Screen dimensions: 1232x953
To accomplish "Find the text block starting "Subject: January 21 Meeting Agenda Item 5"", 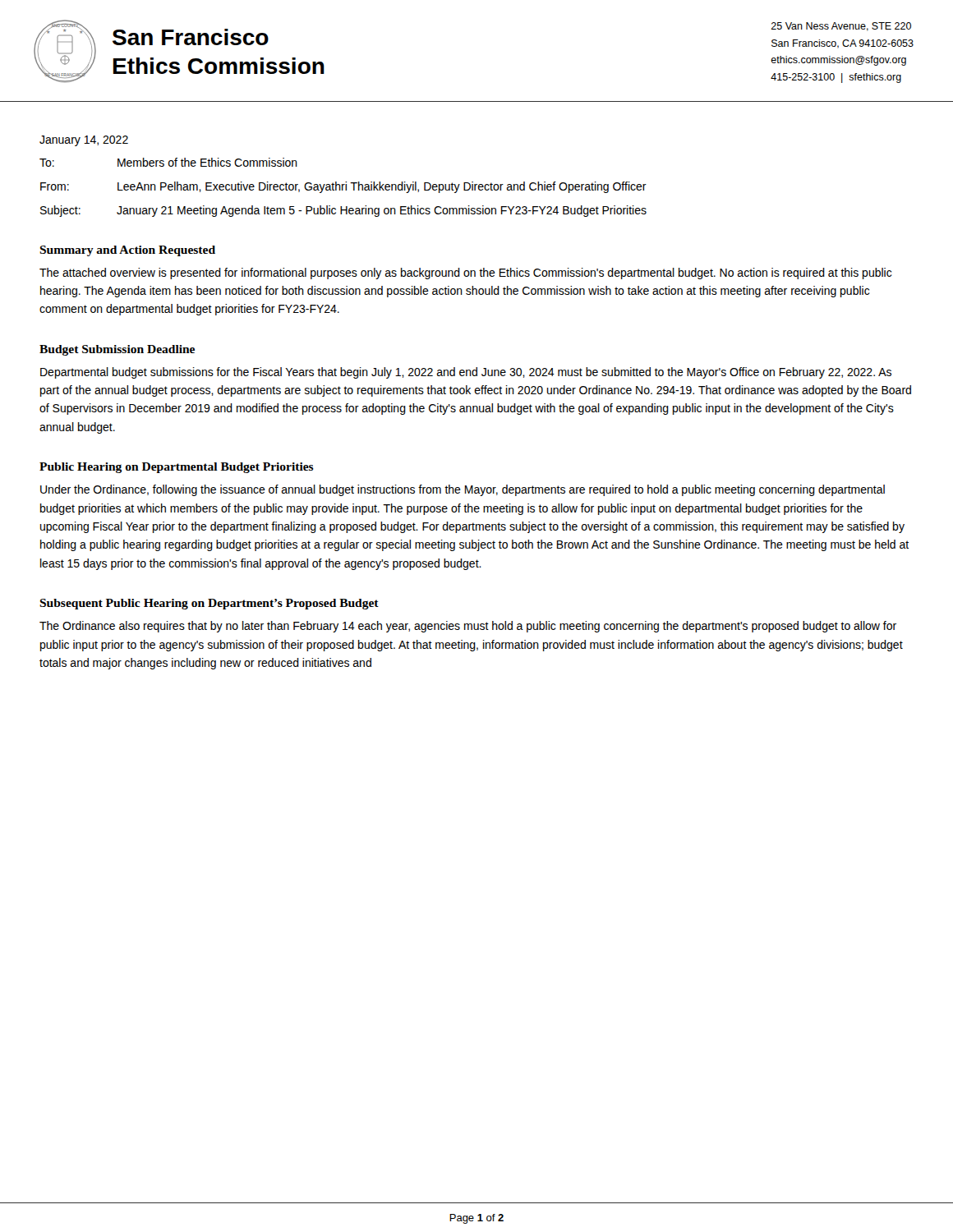I will [x=343, y=210].
